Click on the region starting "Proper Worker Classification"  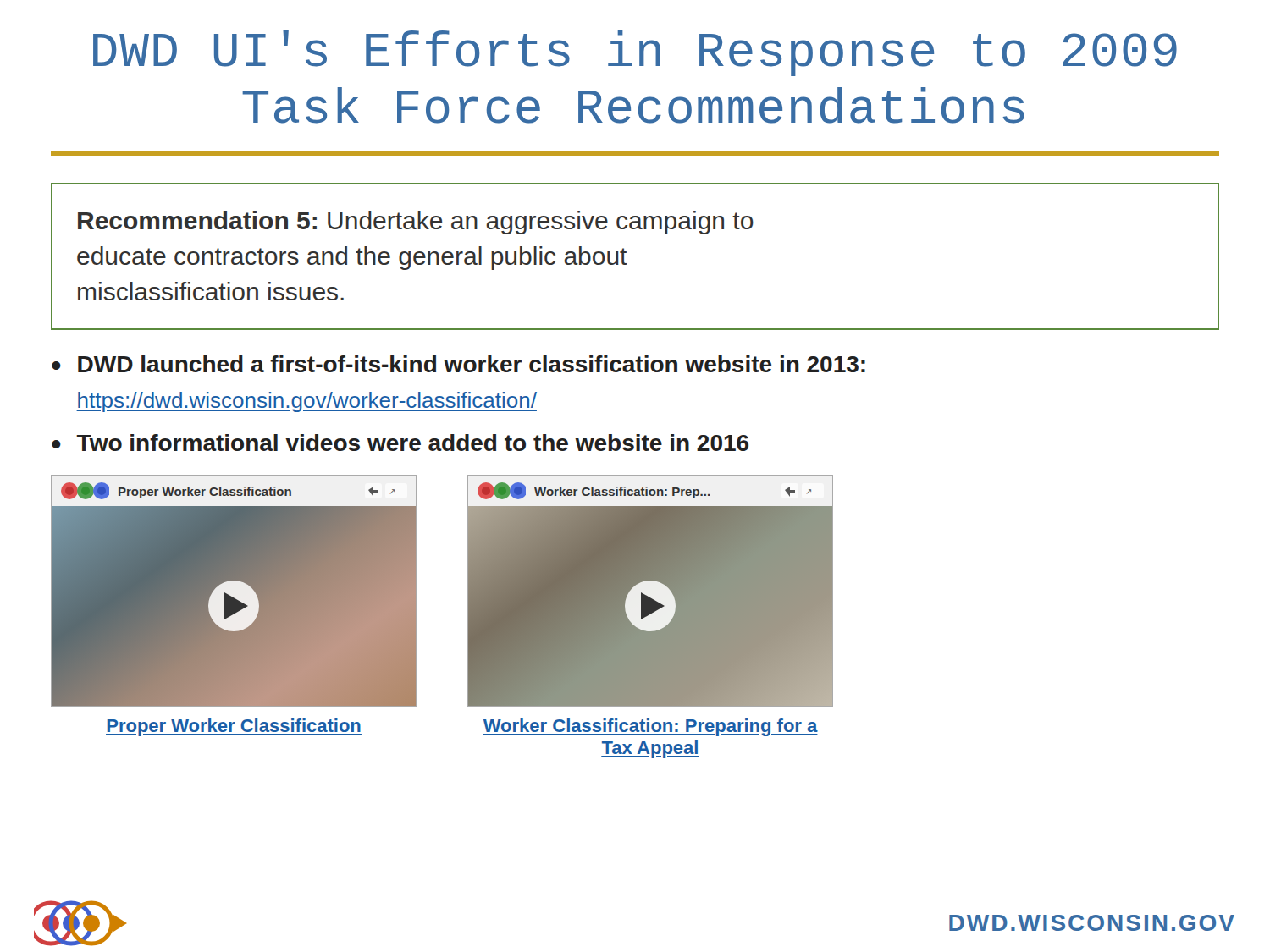coord(234,726)
